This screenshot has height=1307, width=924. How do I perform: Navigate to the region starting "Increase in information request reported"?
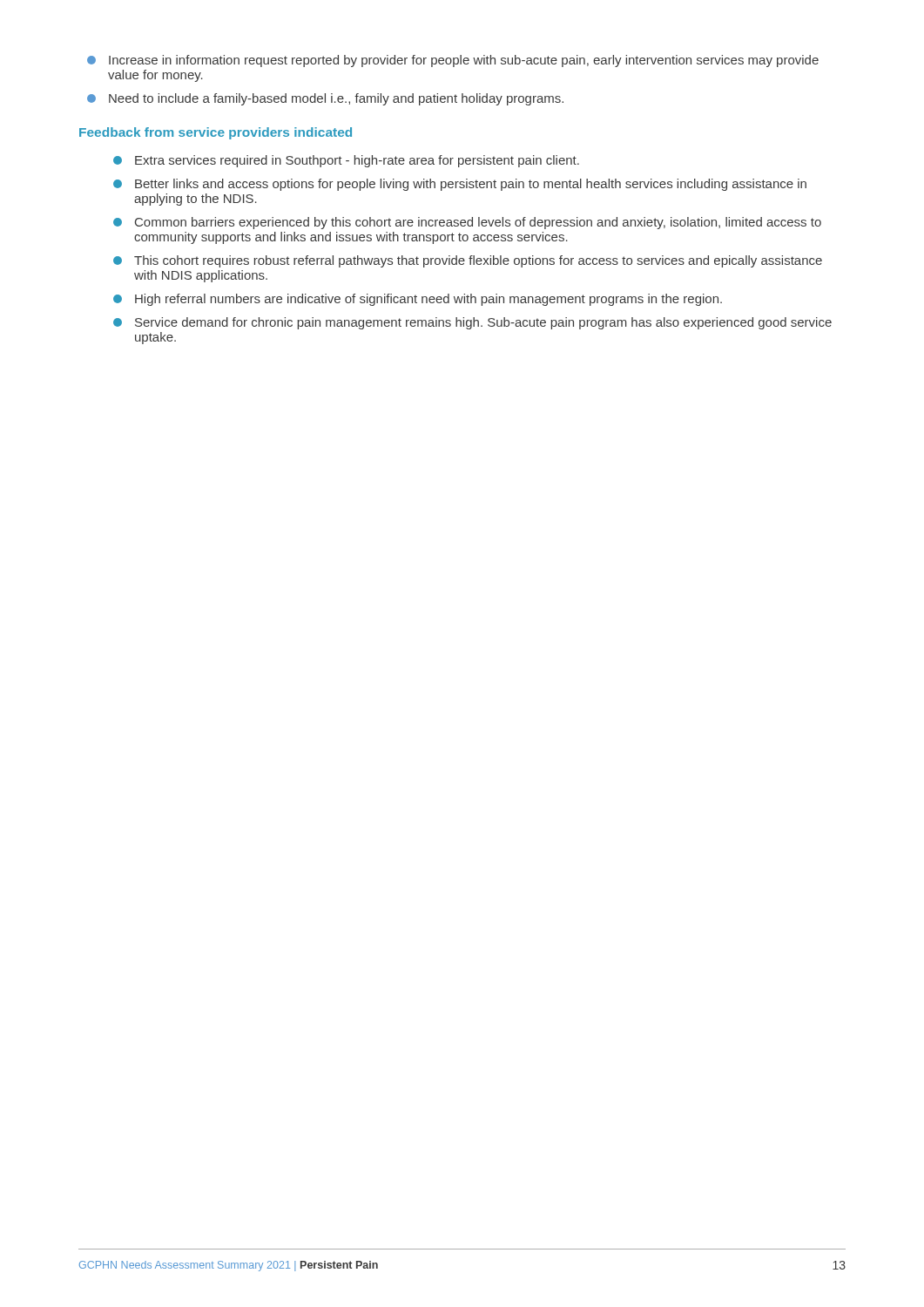466,67
